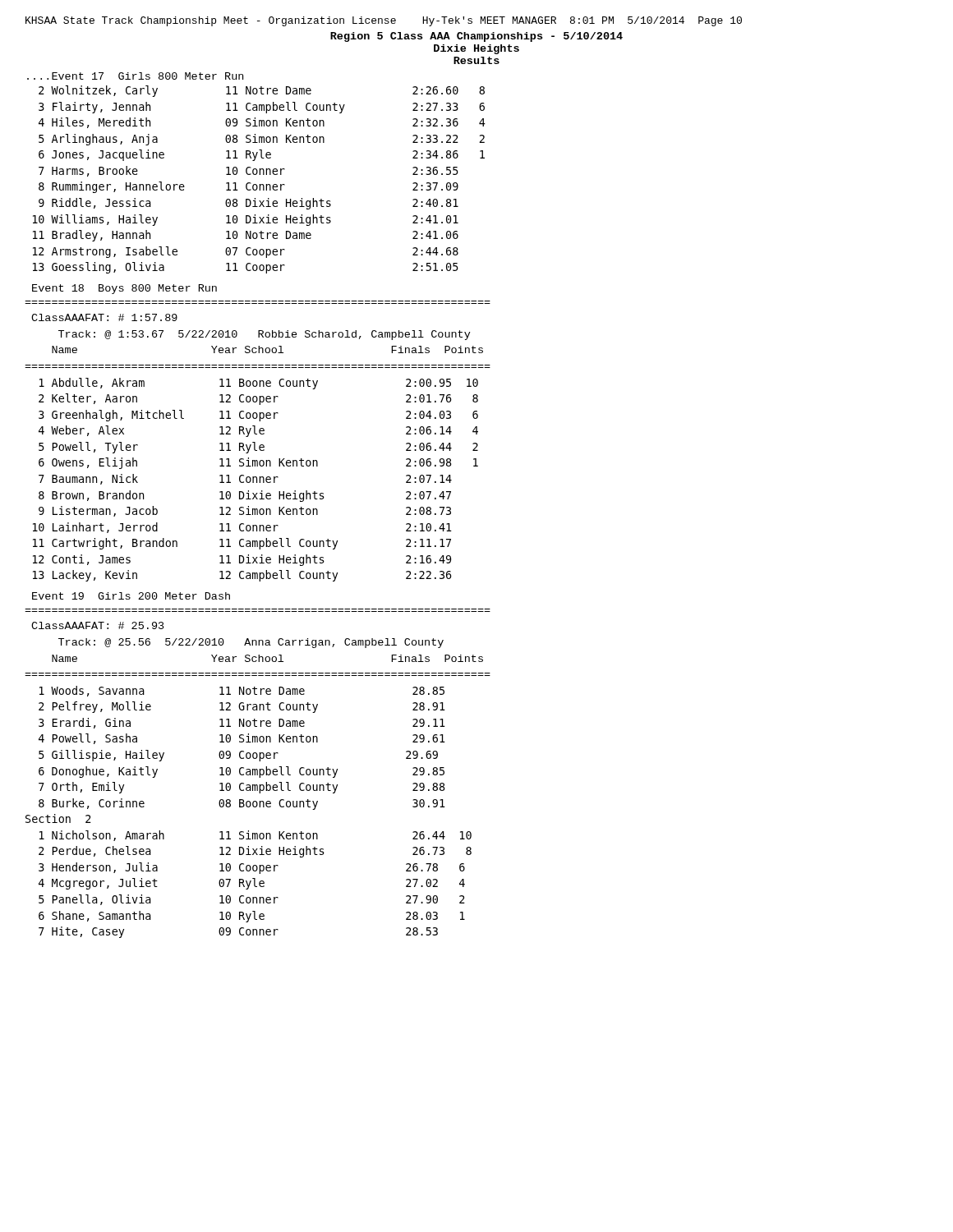Navigate to the passage starting "Region 5 Class AAA Championships - 5/10/2014"

tap(476, 37)
